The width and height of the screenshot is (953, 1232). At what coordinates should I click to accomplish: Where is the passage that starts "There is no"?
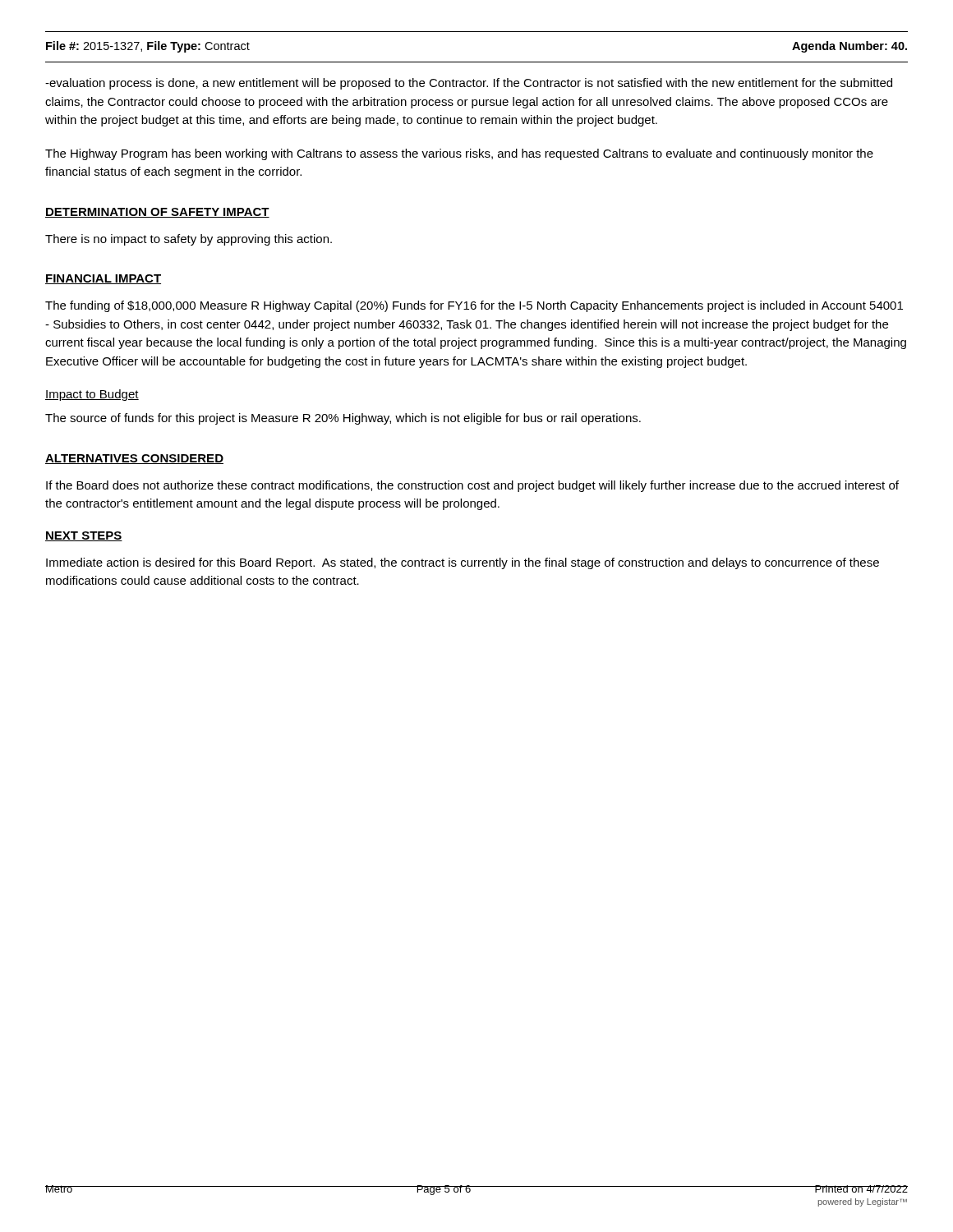[189, 238]
